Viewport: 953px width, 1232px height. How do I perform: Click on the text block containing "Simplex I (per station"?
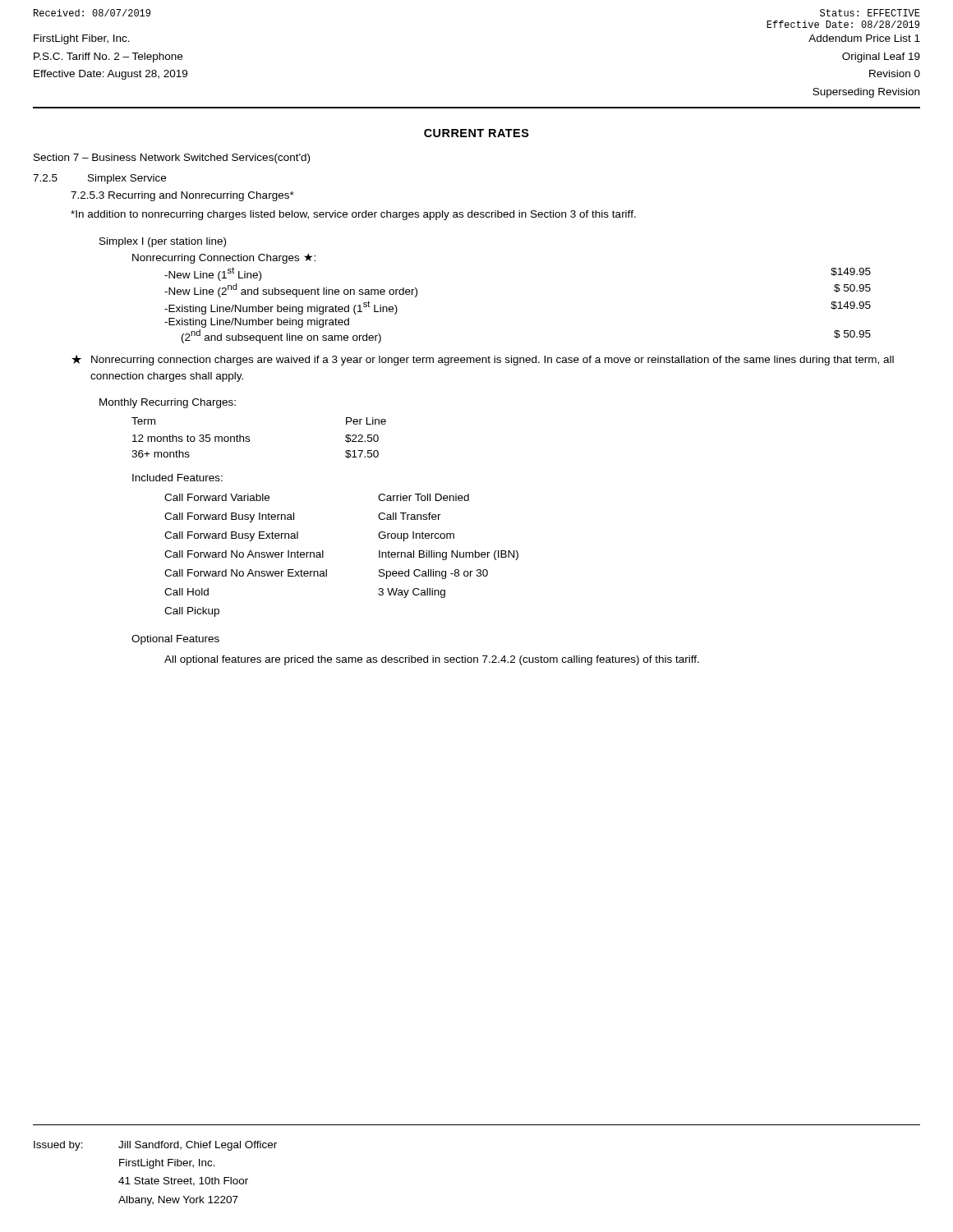(x=163, y=241)
